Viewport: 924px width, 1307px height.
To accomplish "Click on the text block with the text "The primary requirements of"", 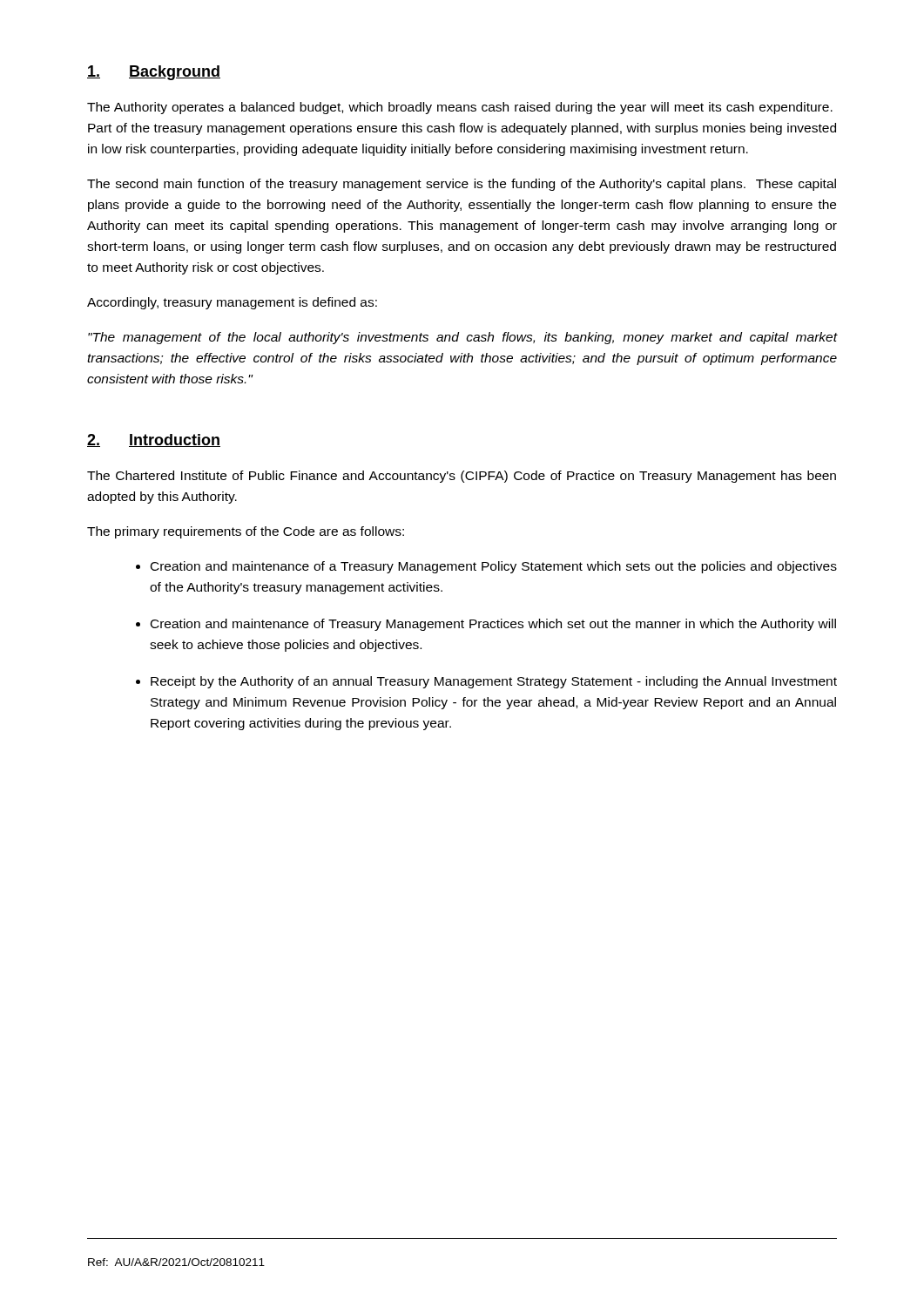I will pyautogui.click(x=246, y=532).
